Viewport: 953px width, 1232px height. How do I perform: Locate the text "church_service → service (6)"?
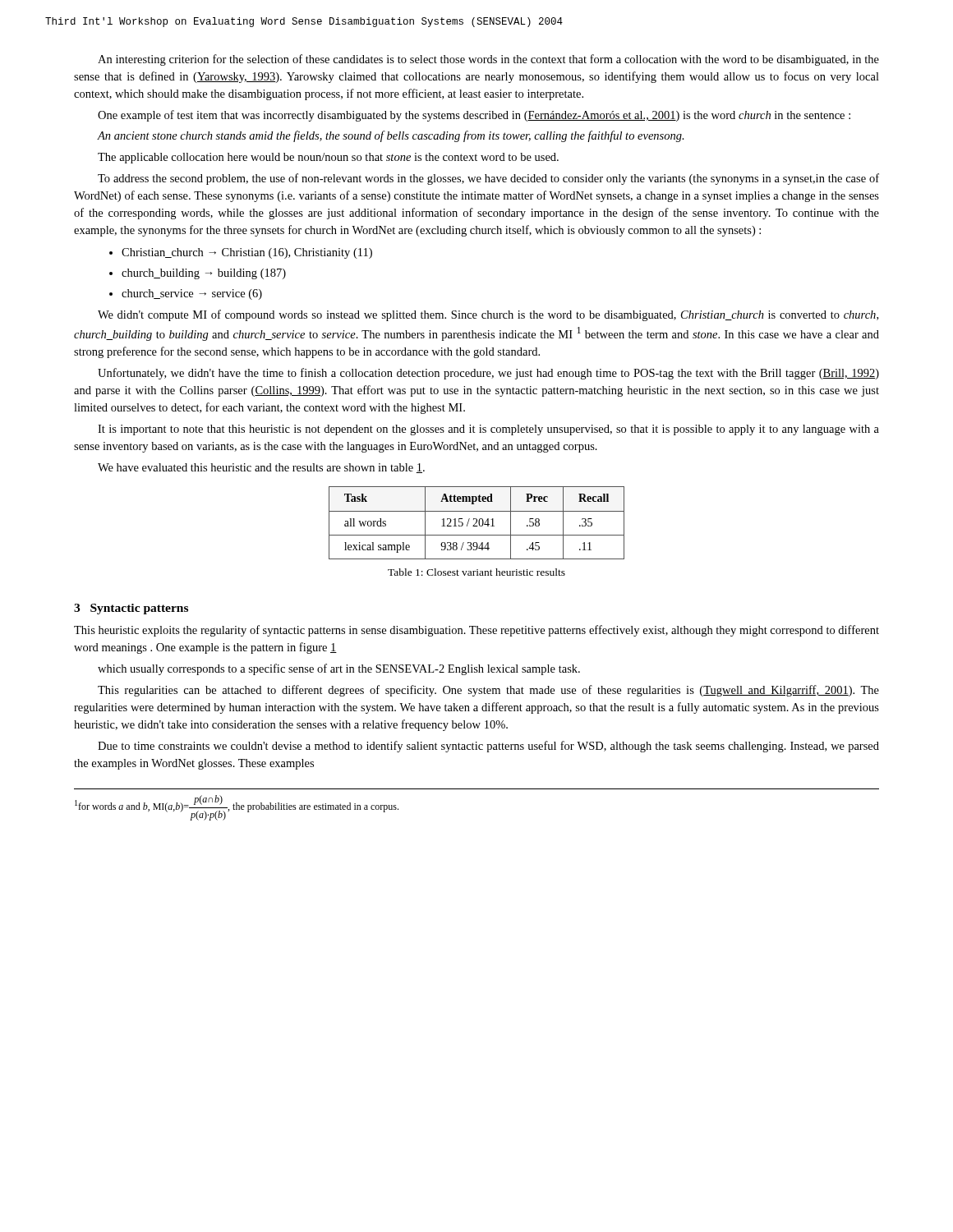(x=186, y=294)
